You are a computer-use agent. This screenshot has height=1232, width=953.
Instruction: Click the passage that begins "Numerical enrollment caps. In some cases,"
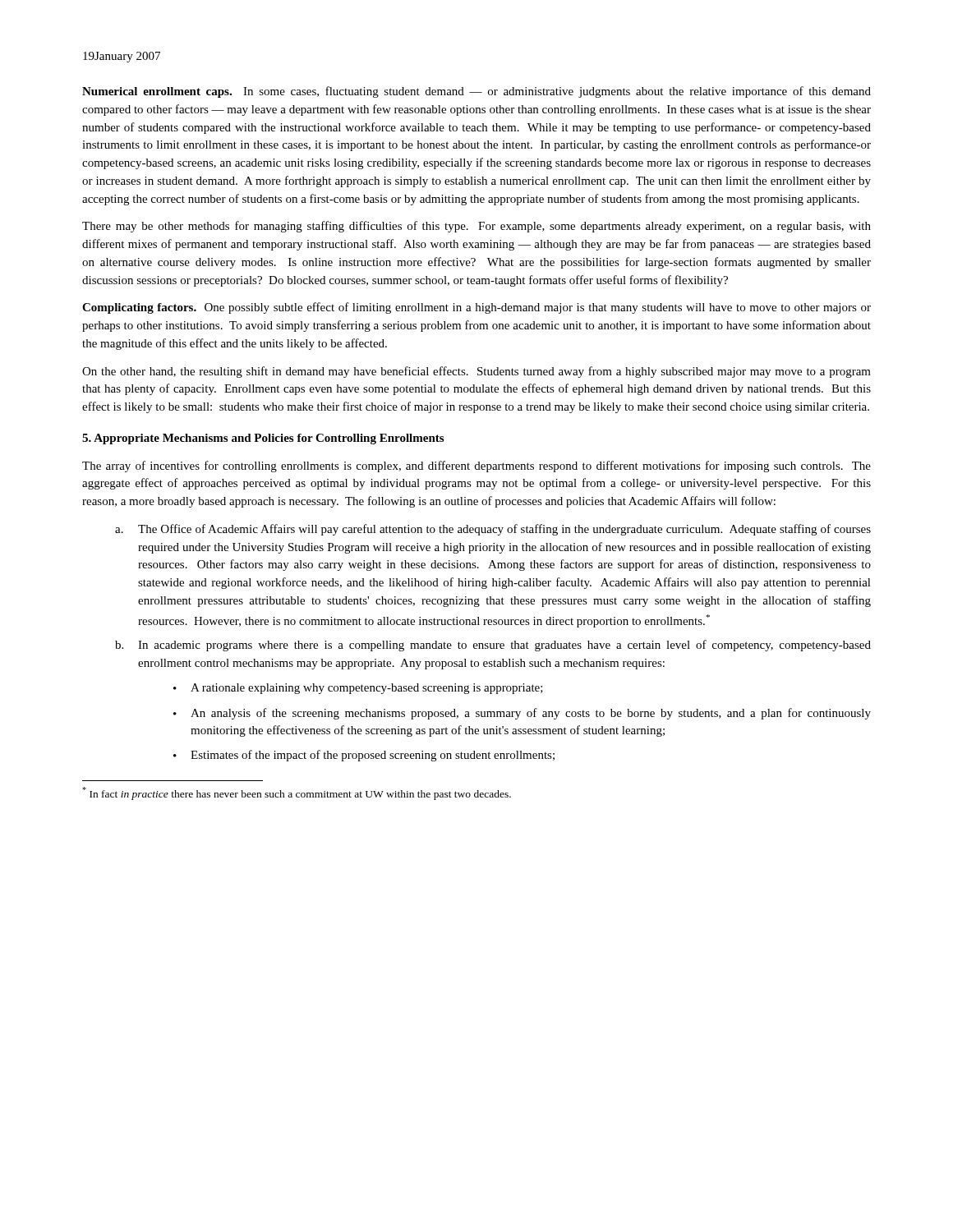click(476, 145)
